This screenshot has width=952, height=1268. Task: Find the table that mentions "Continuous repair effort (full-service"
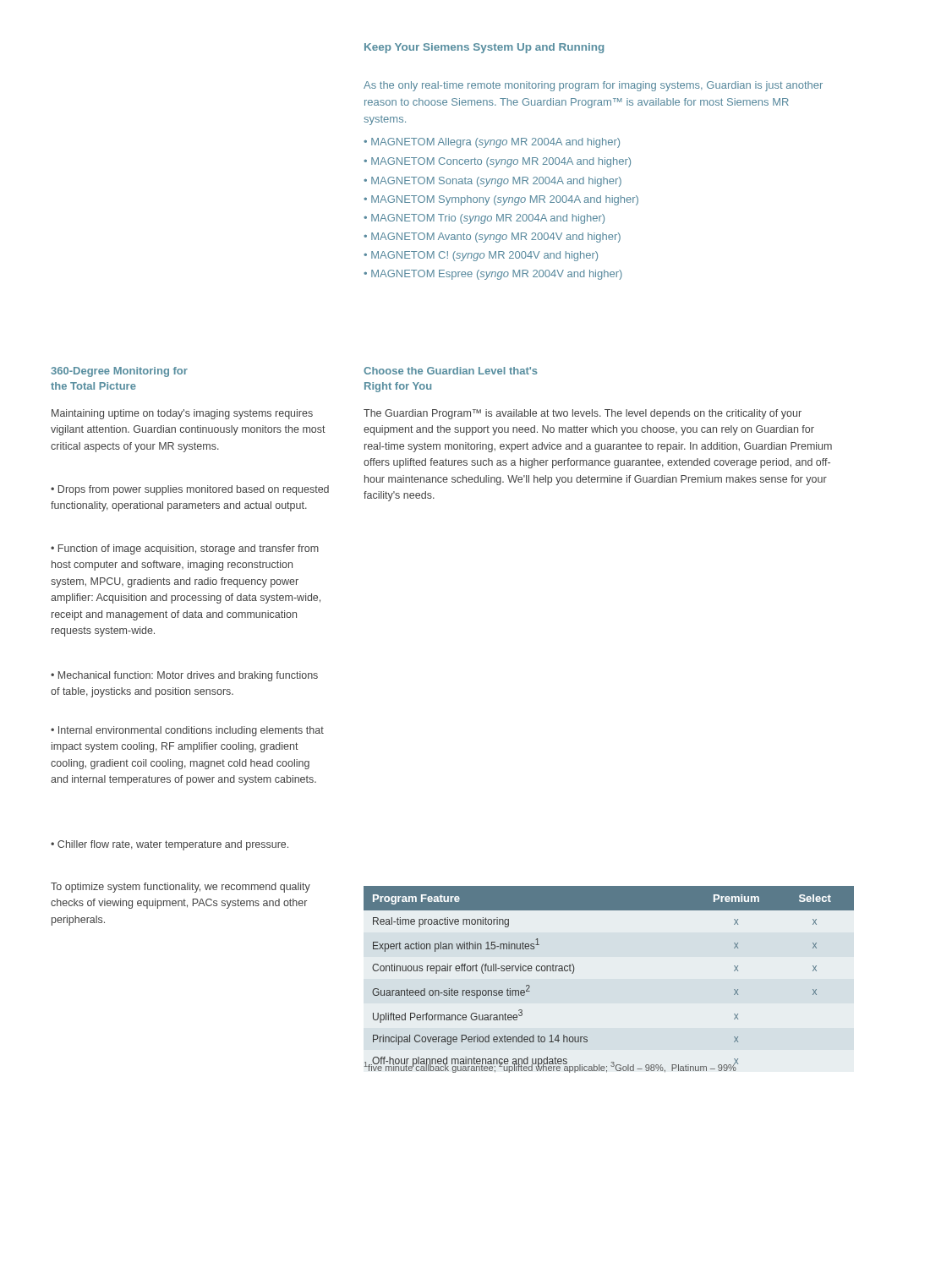(609, 979)
